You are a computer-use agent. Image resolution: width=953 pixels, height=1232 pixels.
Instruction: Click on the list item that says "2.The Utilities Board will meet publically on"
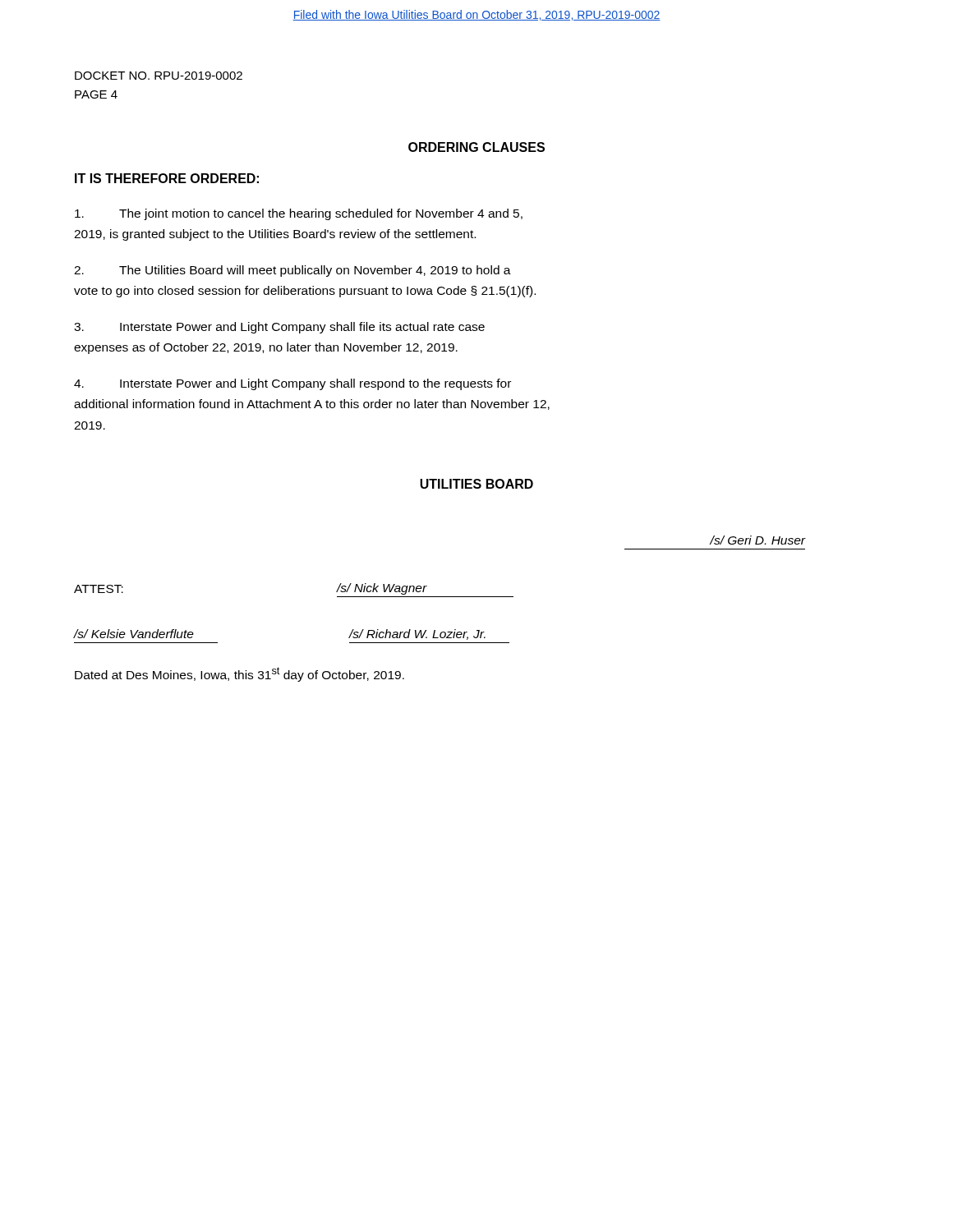(x=437, y=270)
